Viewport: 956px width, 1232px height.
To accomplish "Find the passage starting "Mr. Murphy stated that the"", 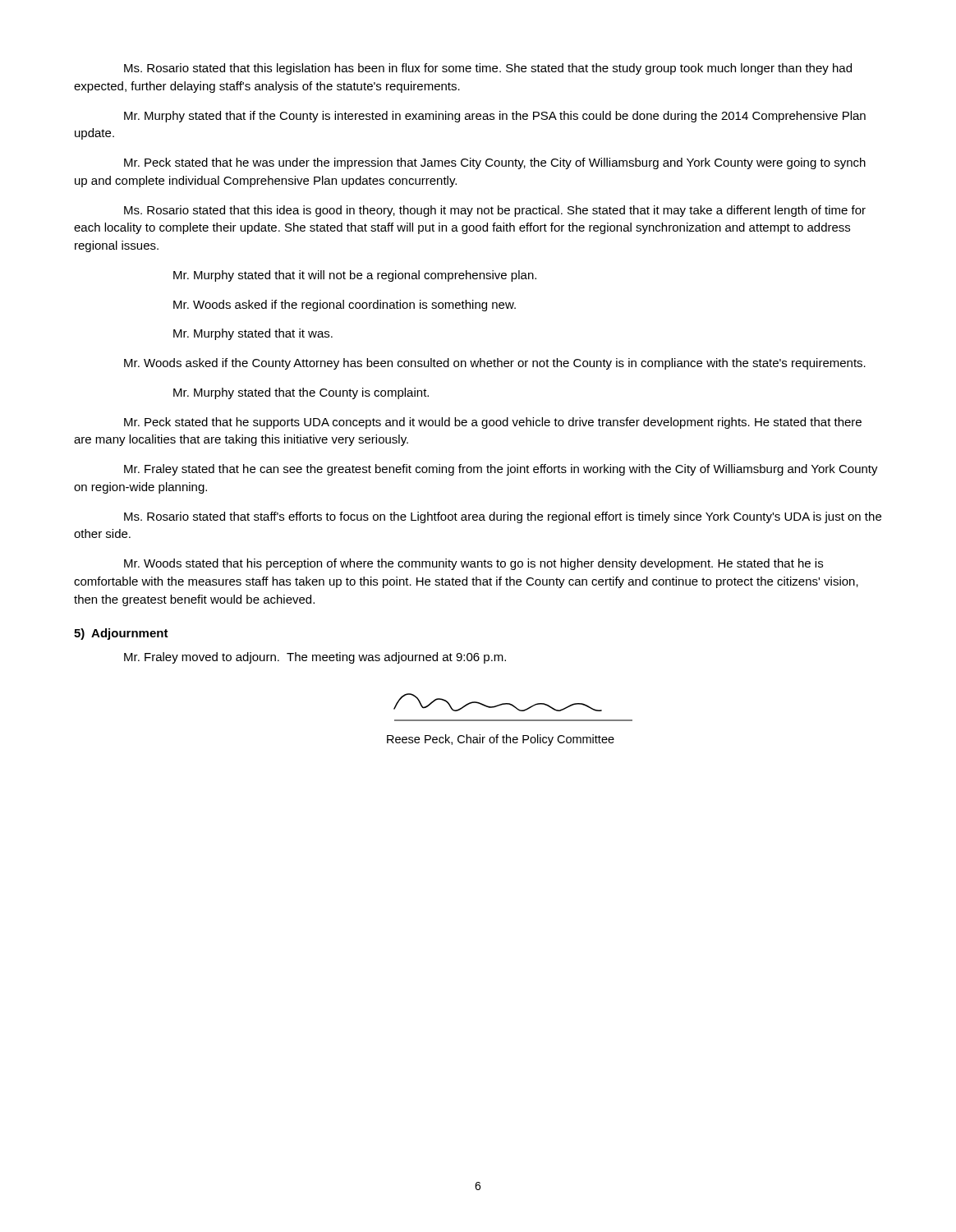I will [301, 392].
